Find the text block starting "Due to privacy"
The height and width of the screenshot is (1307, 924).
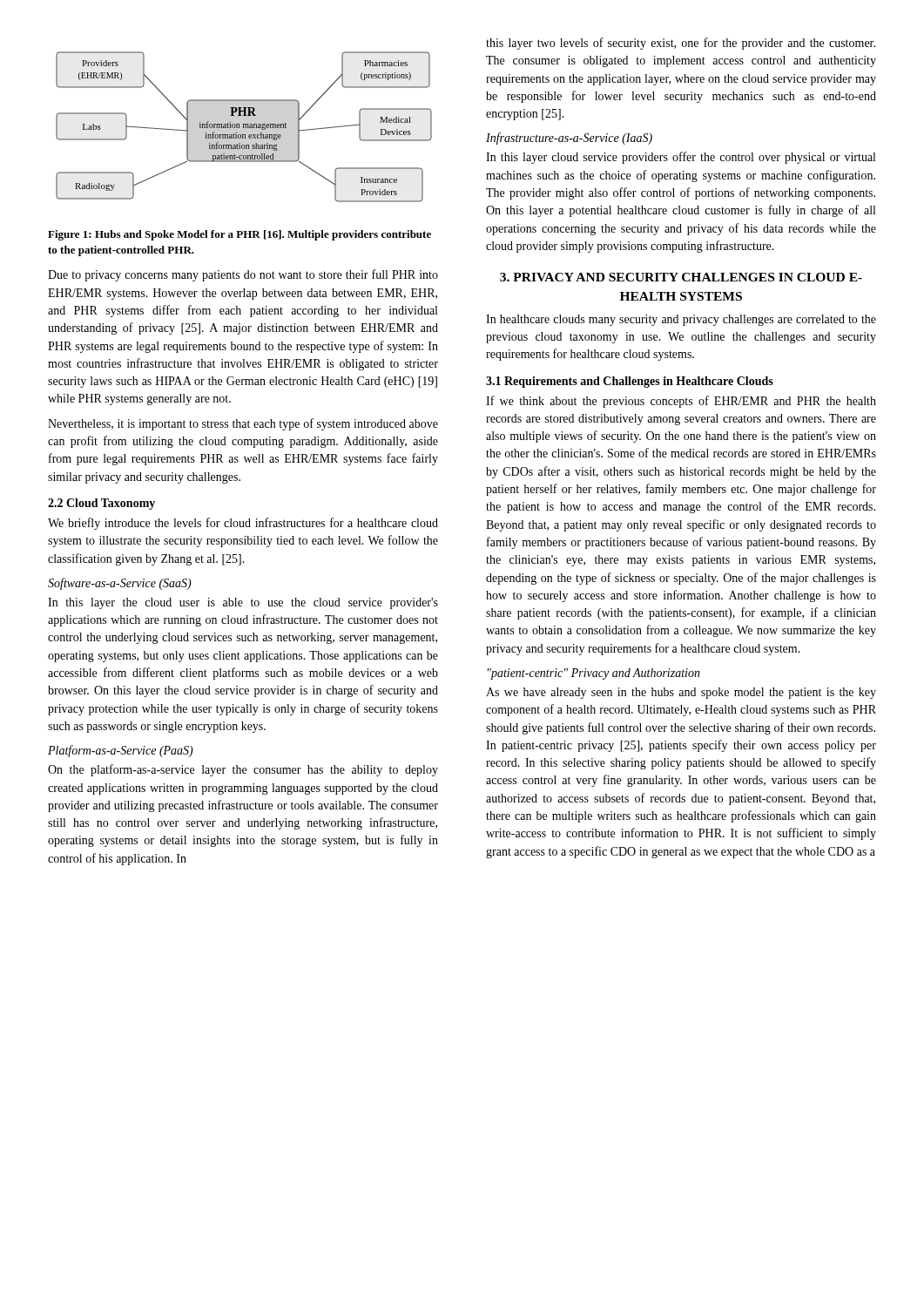click(x=243, y=377)
